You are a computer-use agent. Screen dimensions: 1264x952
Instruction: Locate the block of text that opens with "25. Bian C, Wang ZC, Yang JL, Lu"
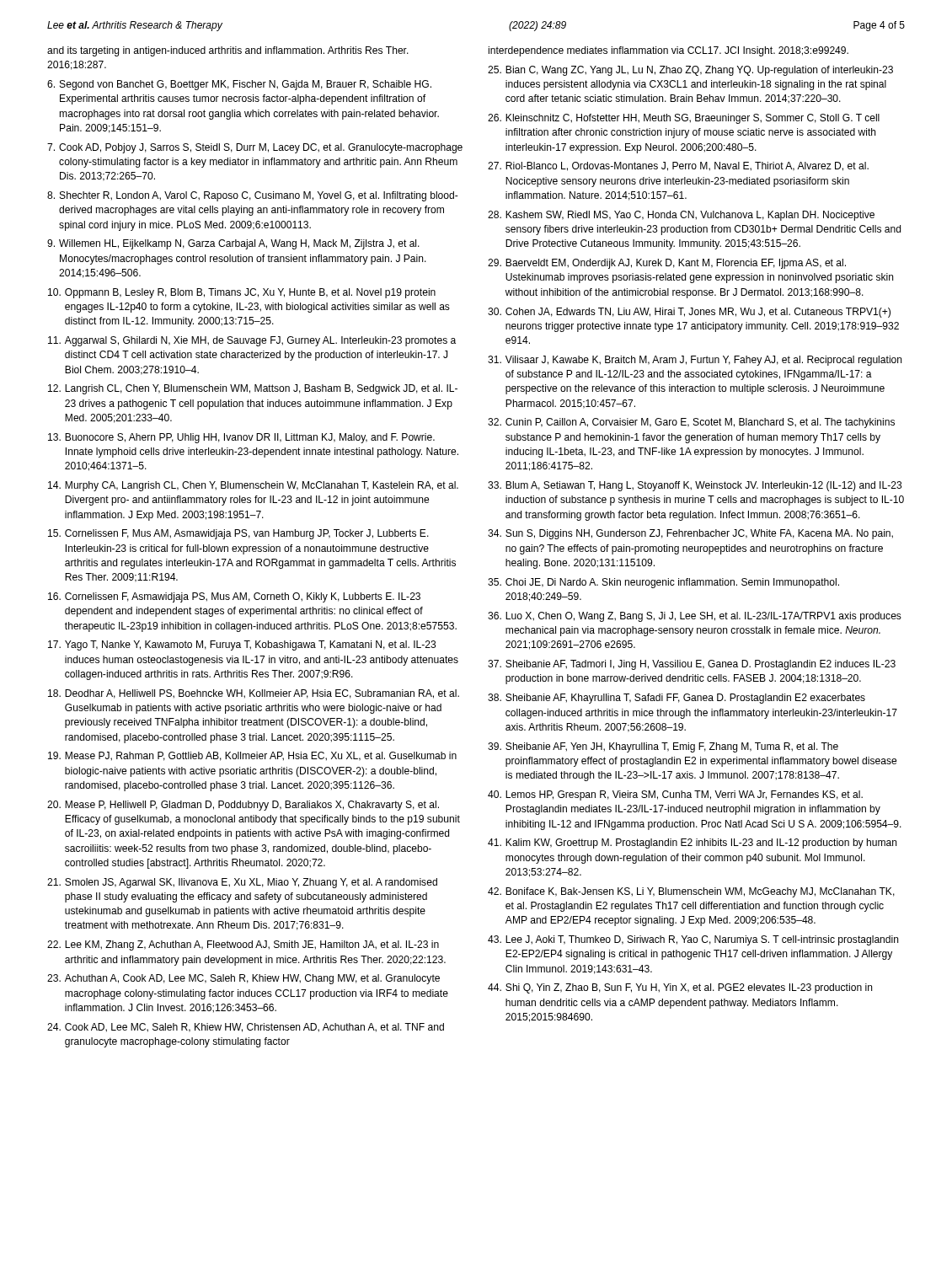tap(696, 85)
